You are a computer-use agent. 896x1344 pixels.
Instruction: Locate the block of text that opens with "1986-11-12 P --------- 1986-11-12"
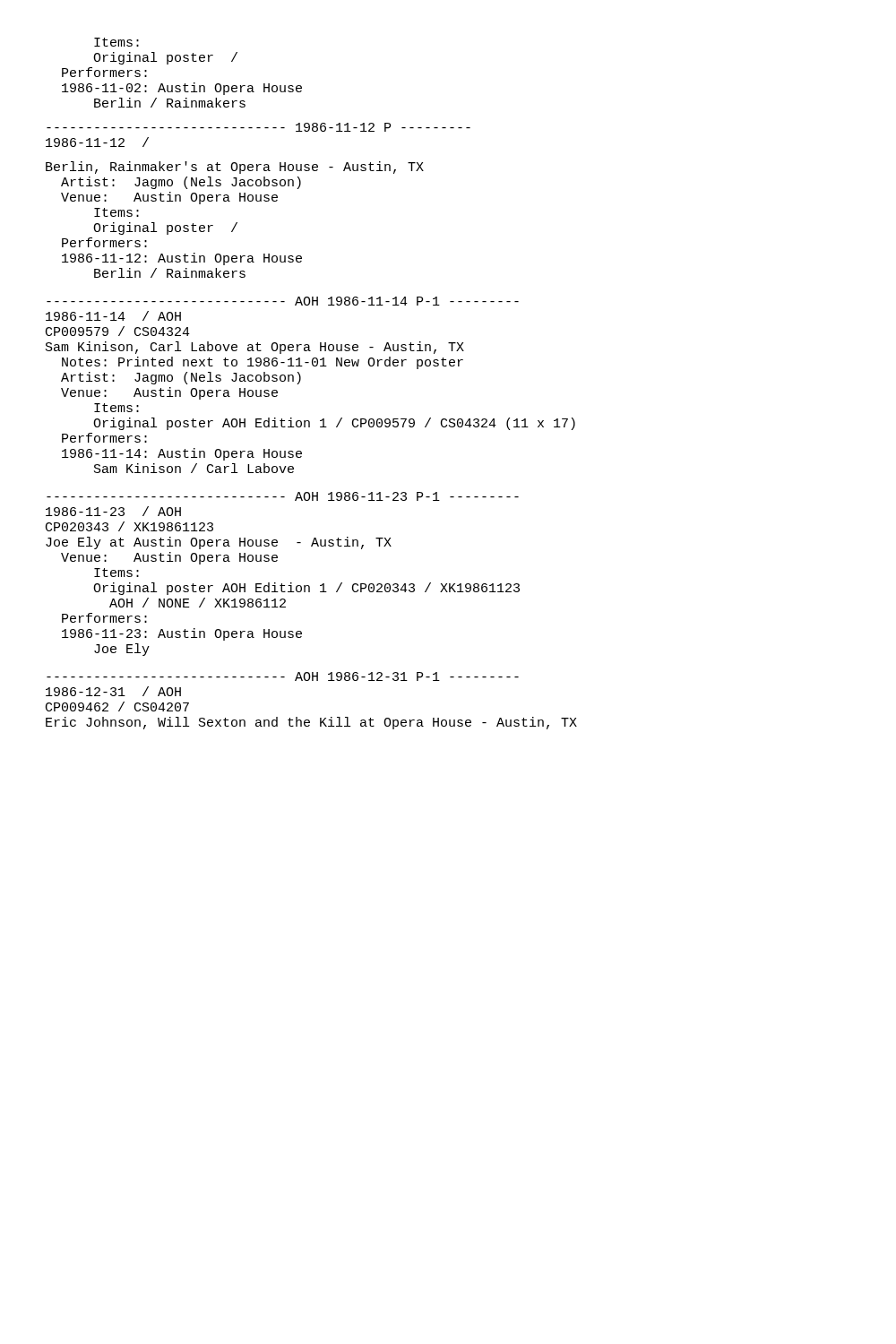tap(448, 136)
